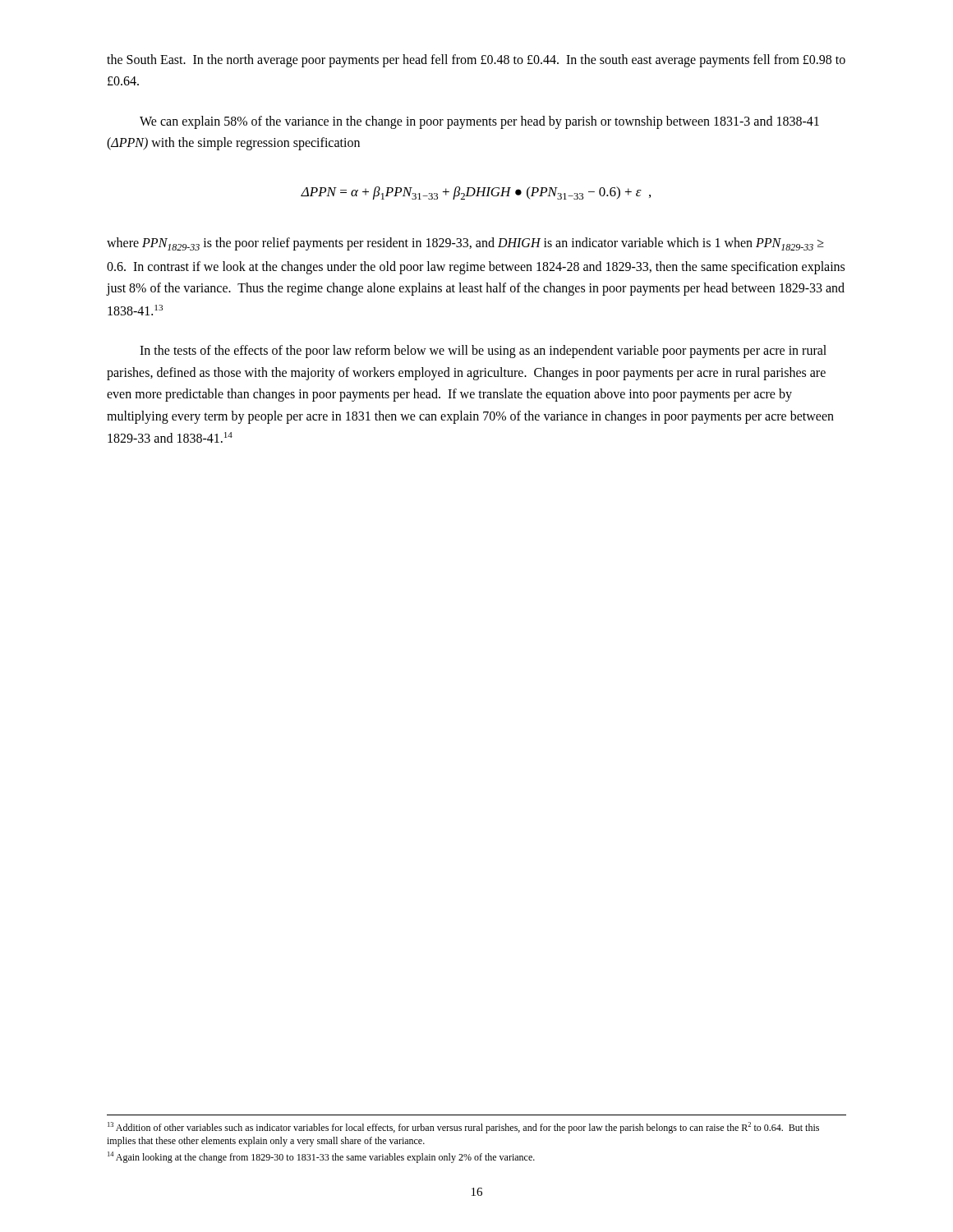953x1232 pixels.
Task: Point to the formula beginning "ΔPPN = α + β1PPN31−33 + β2DHIGH"
Action: pos(476,193)
